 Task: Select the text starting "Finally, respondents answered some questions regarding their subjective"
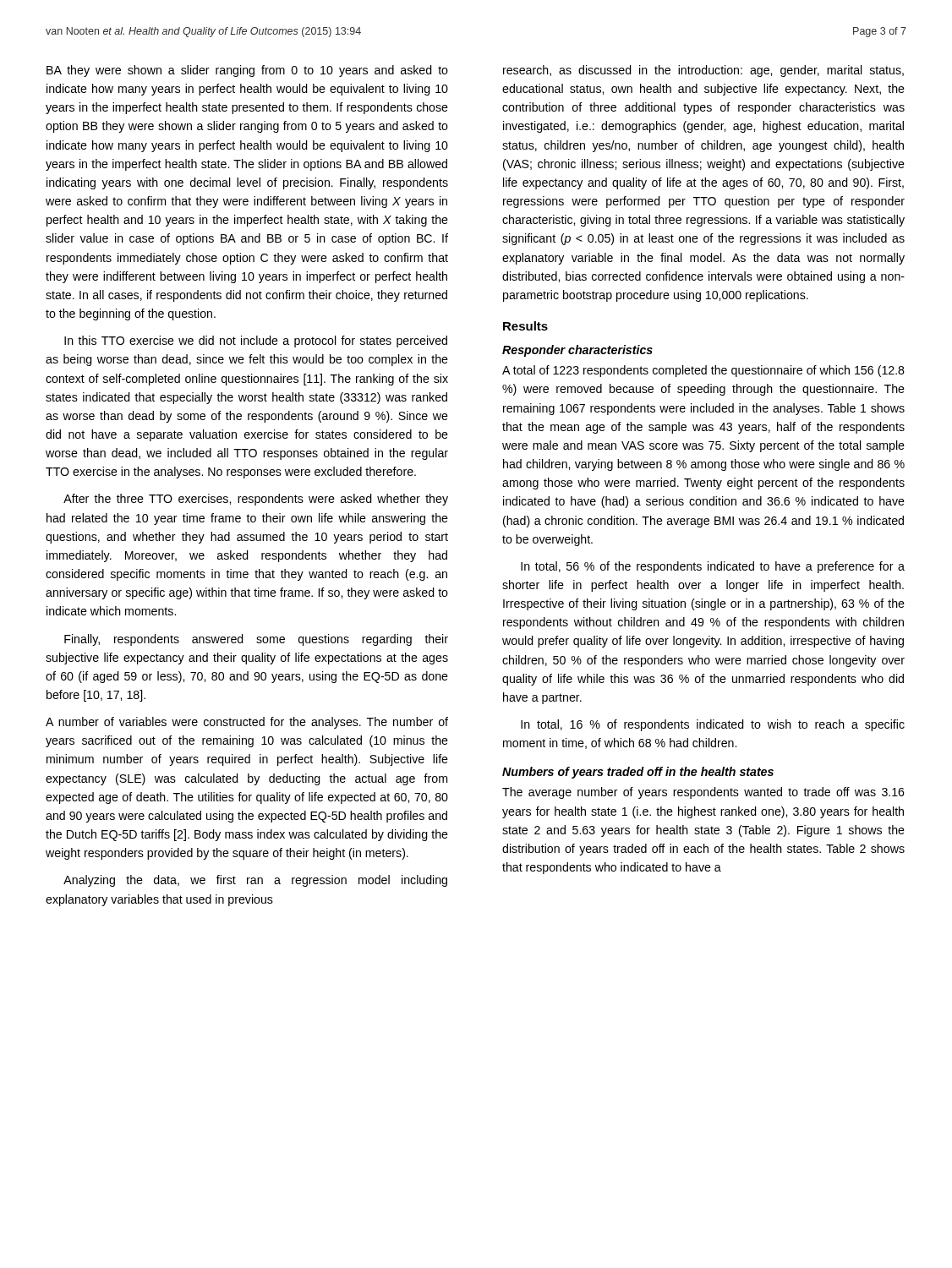(x=247, y=667)
